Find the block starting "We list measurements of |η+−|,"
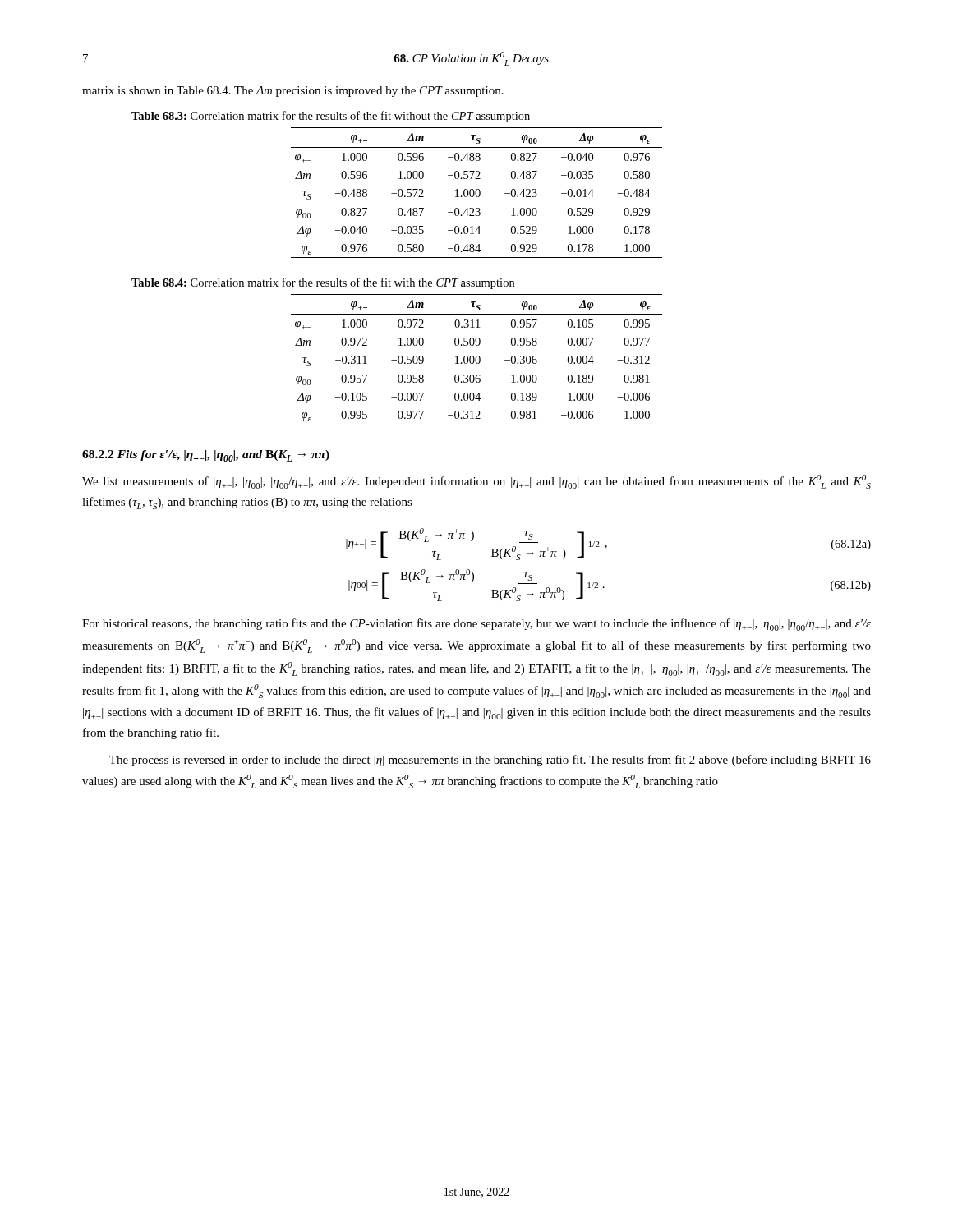This screenshot has height=1232, width=953. [x=476, y=492]
